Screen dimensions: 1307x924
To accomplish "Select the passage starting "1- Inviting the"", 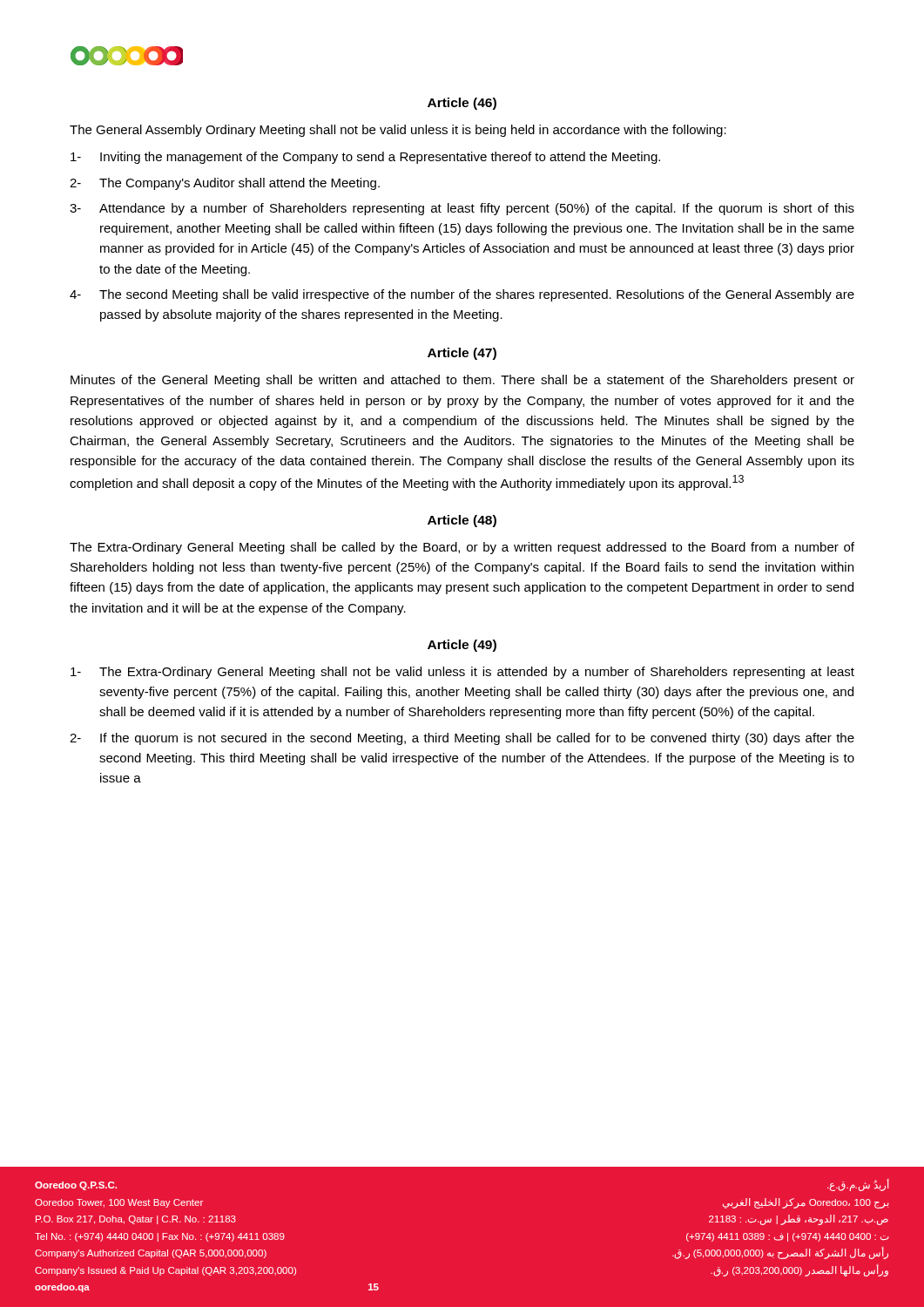I will [x=462, y=157].
